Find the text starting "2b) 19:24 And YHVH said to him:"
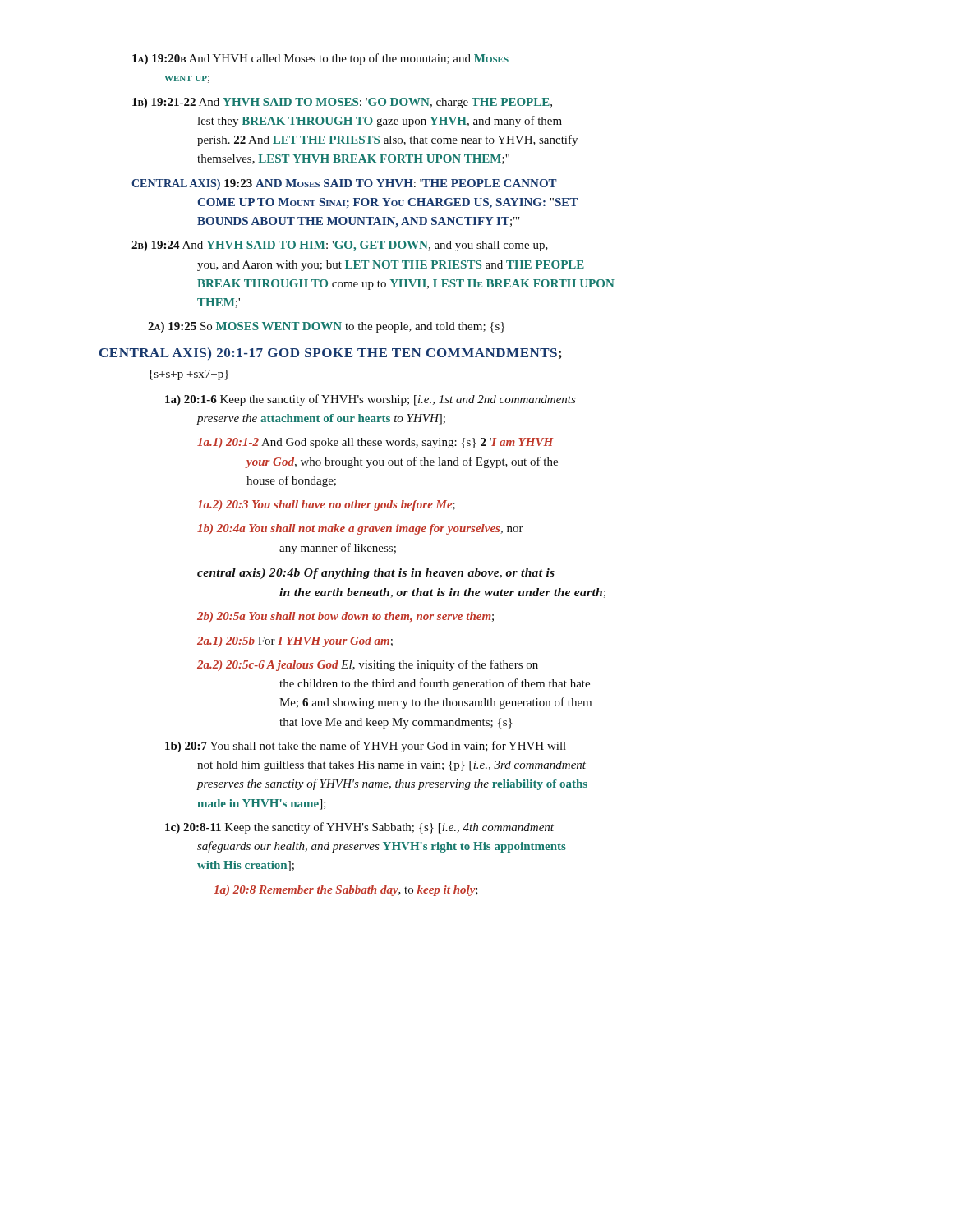 pos(373,275)
